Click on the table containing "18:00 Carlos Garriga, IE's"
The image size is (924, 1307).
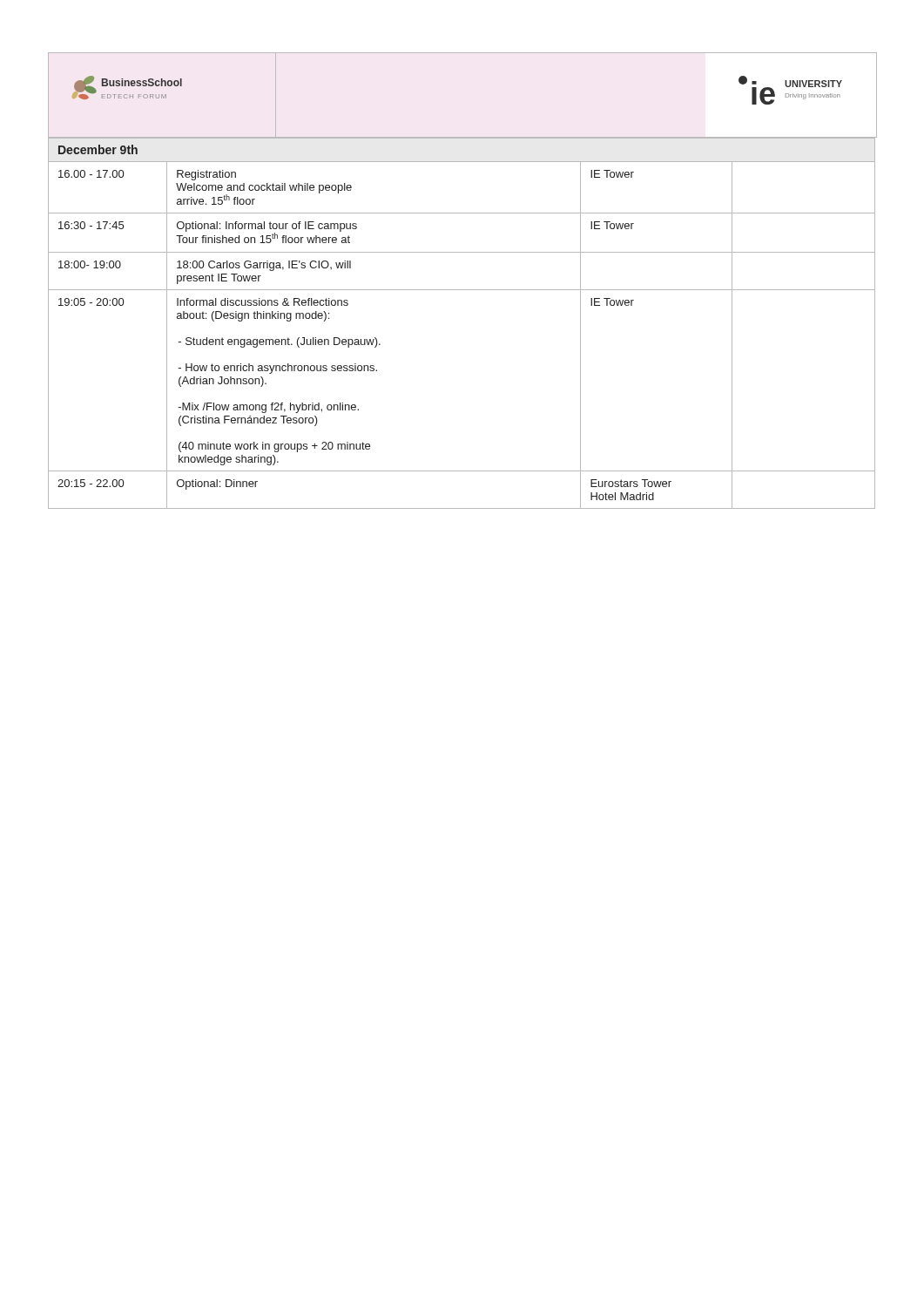coord(462,323)
